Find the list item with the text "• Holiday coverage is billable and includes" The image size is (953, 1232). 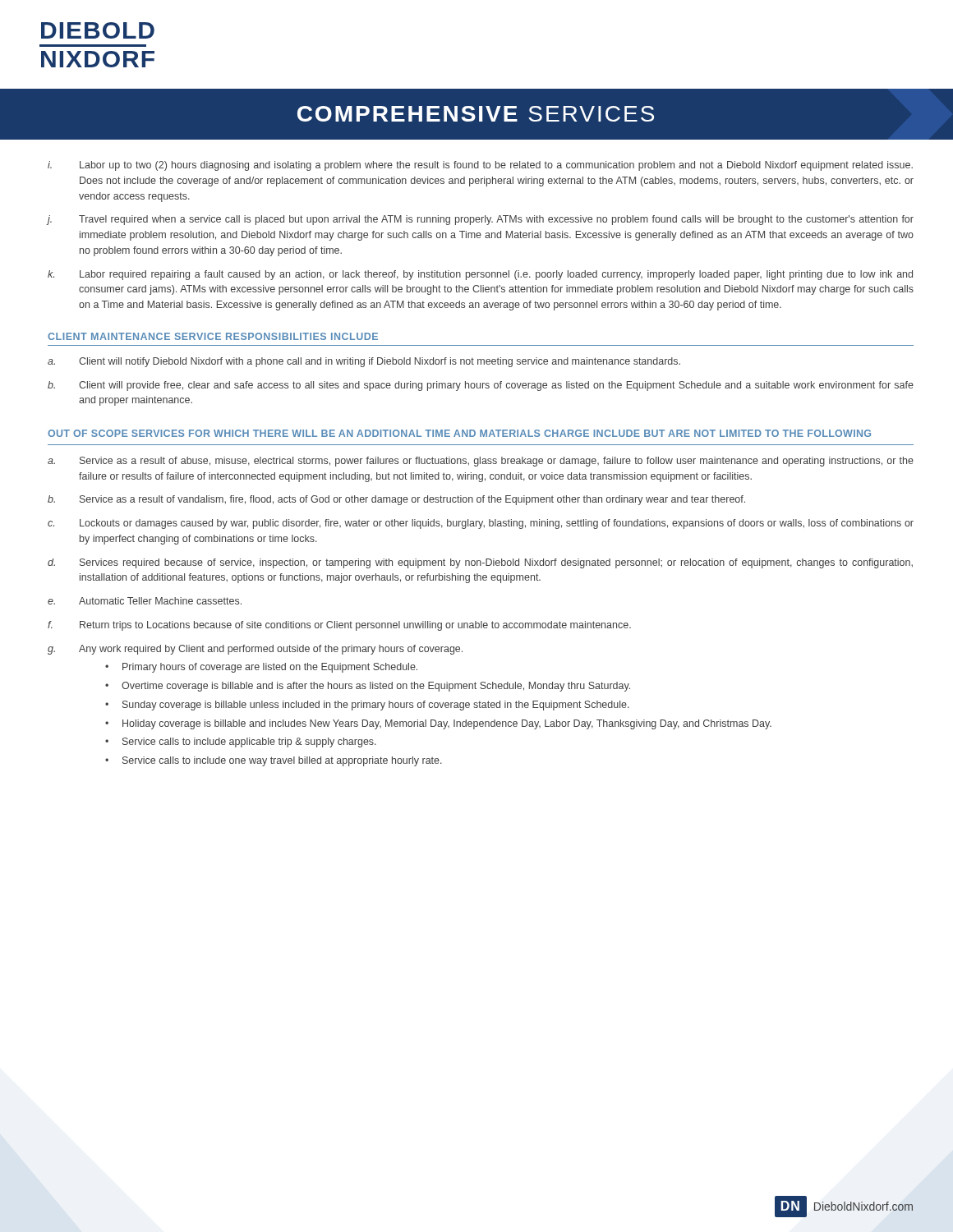(x=509, y=723)
